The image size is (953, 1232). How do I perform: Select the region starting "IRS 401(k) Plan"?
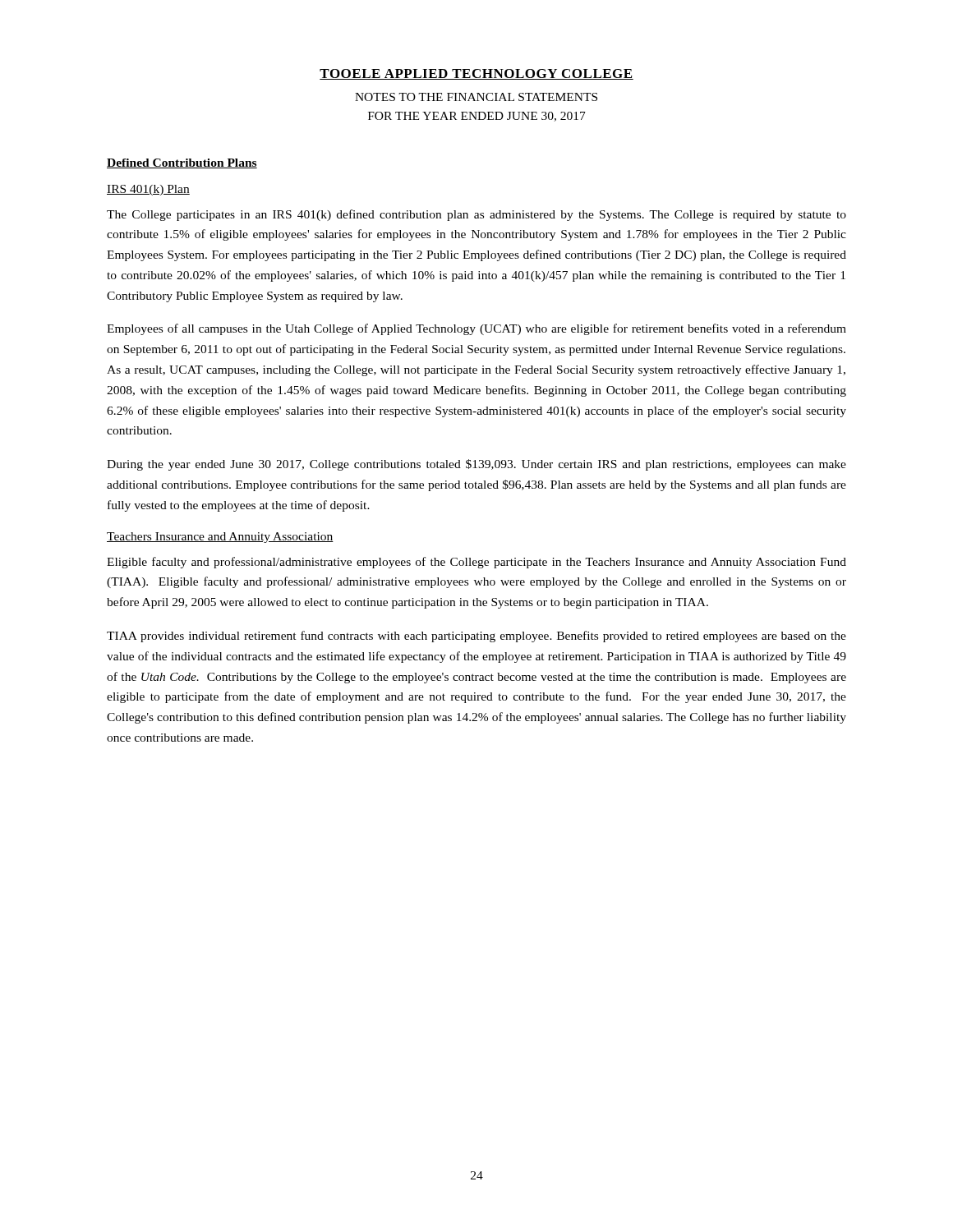148,188
